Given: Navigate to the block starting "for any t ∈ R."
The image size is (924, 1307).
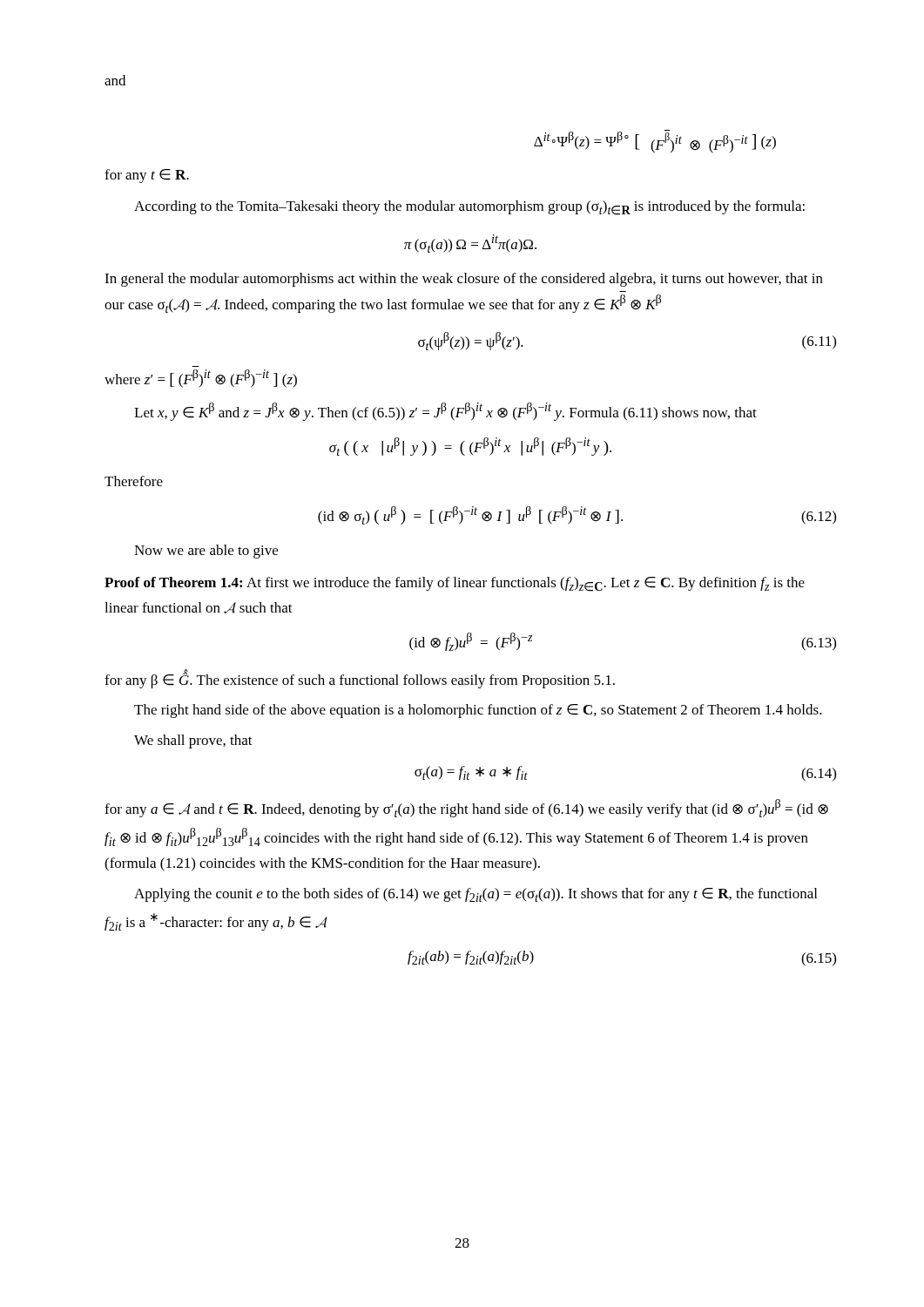Looking at the screenshot, I should [147, 175].
